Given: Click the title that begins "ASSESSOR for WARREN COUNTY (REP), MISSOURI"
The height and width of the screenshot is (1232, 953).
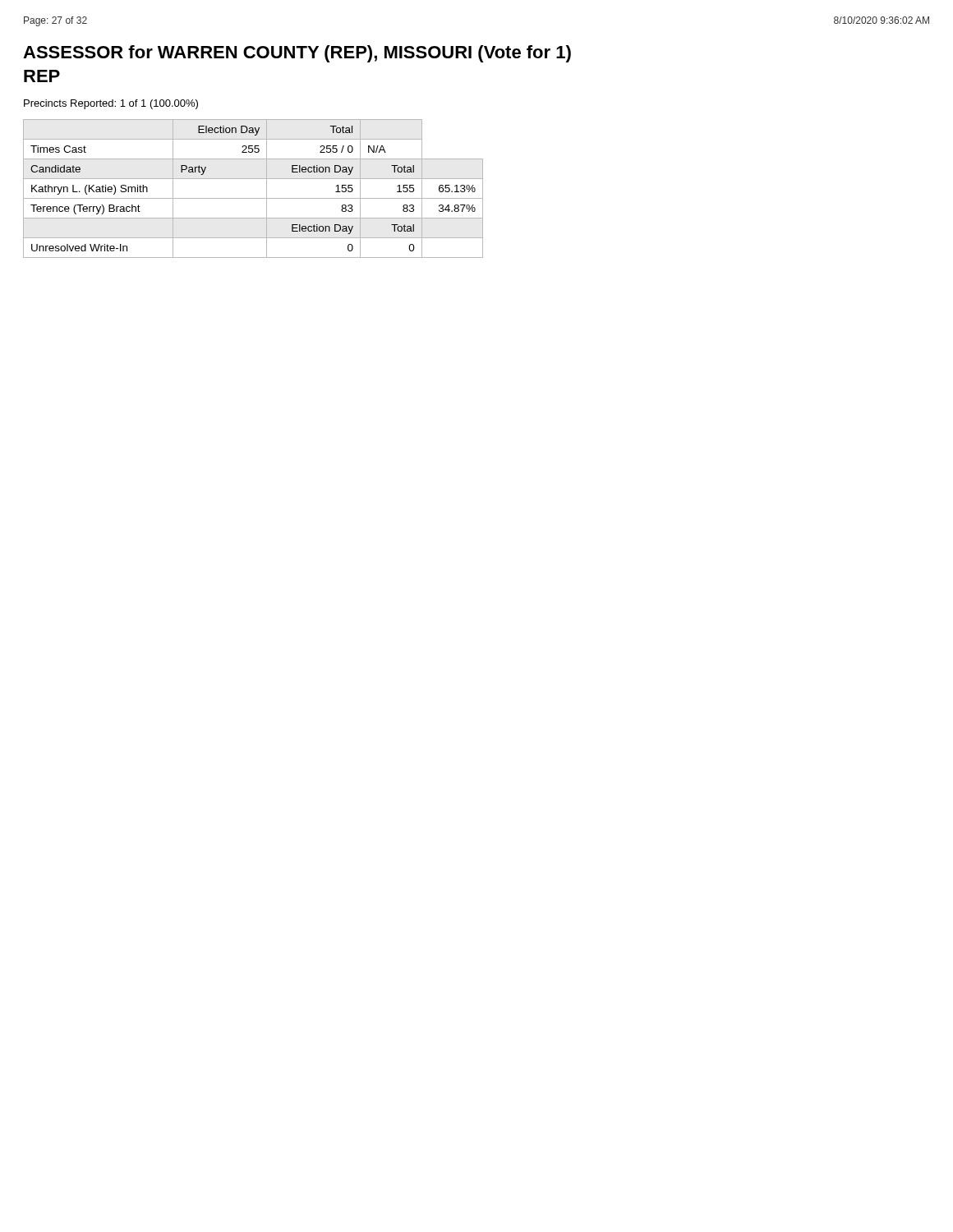Looking at the screenshot, I should click(476, 65).
